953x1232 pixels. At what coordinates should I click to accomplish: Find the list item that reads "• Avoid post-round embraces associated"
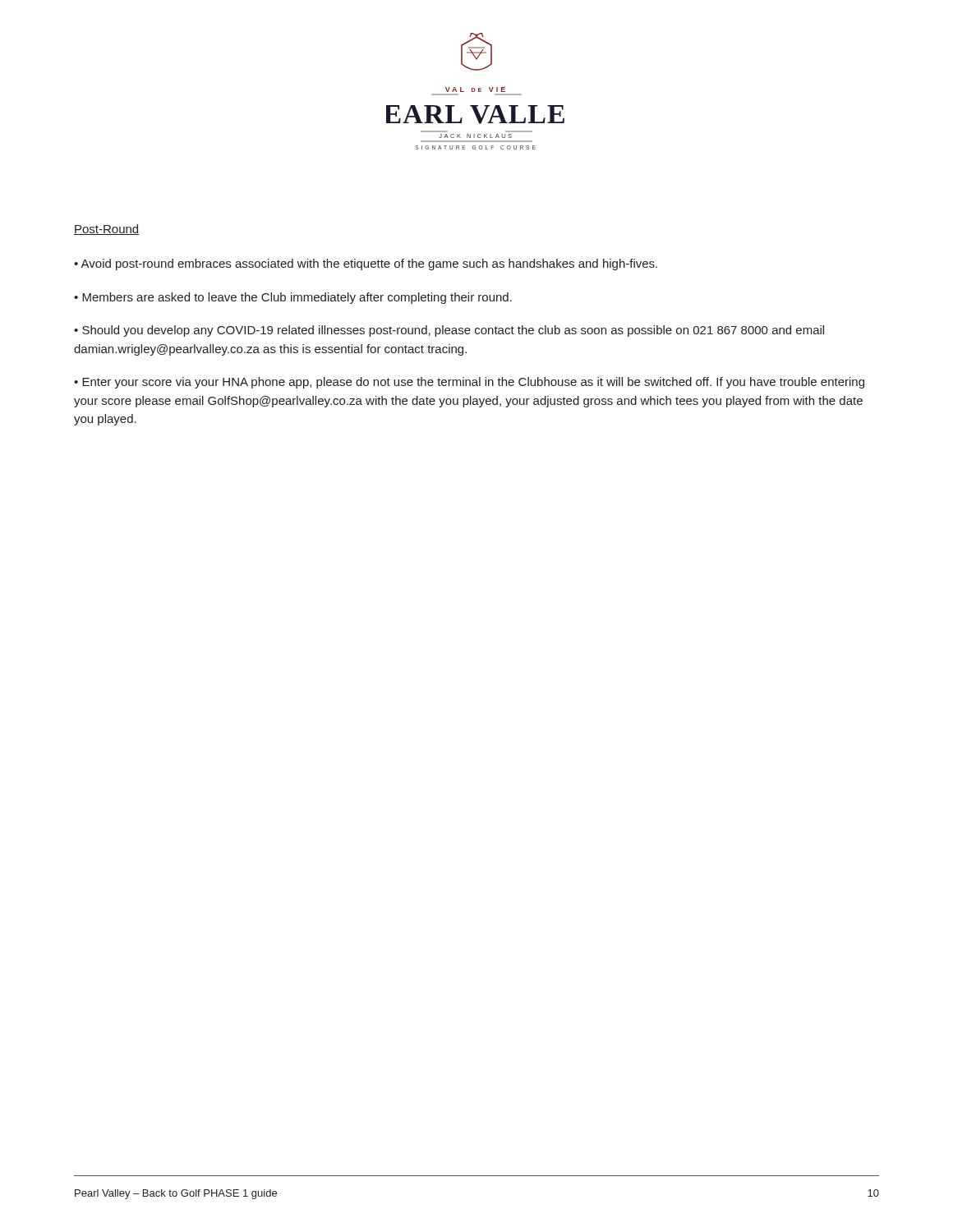tap(366, 263)
